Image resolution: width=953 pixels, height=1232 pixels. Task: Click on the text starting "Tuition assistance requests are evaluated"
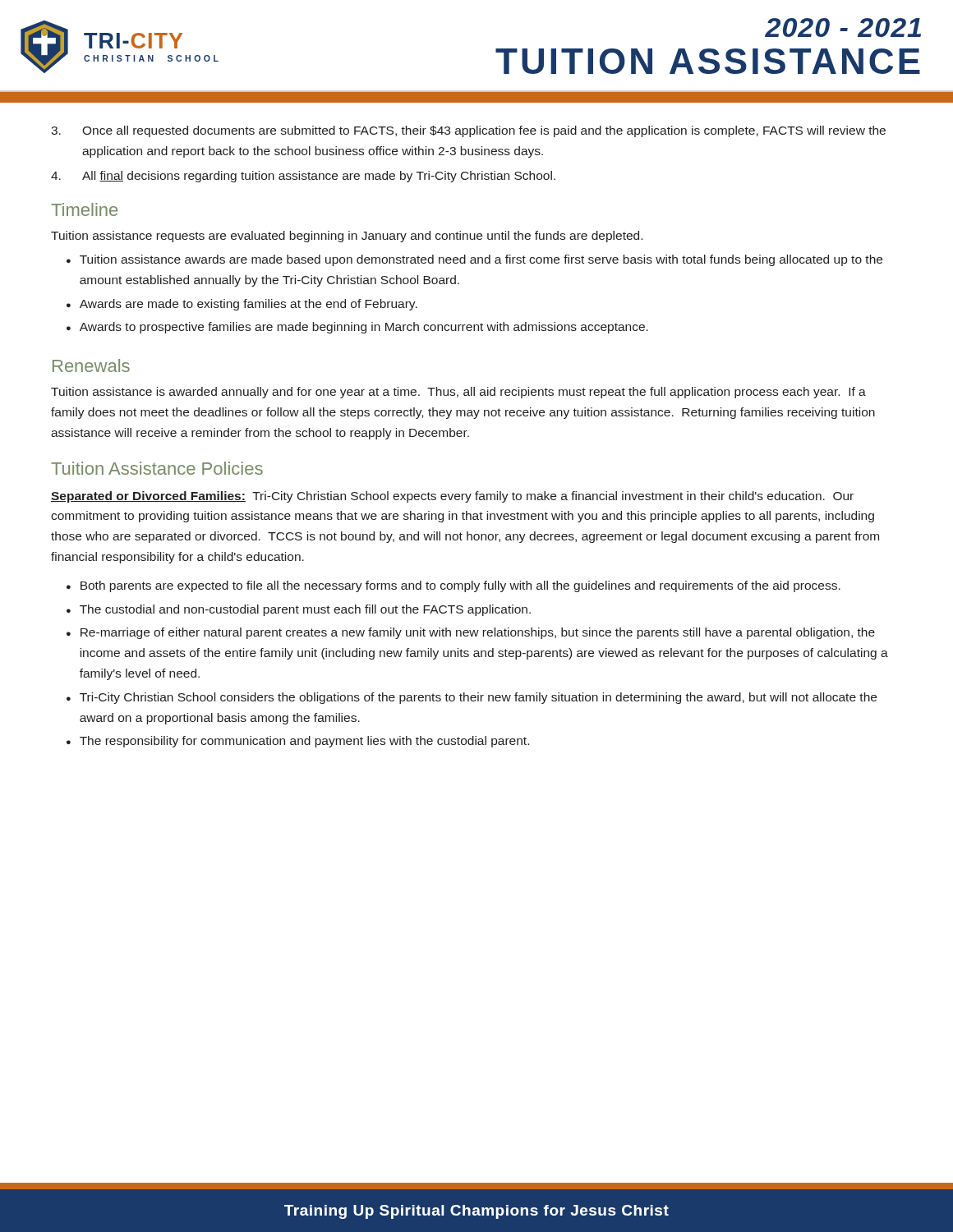347,235
